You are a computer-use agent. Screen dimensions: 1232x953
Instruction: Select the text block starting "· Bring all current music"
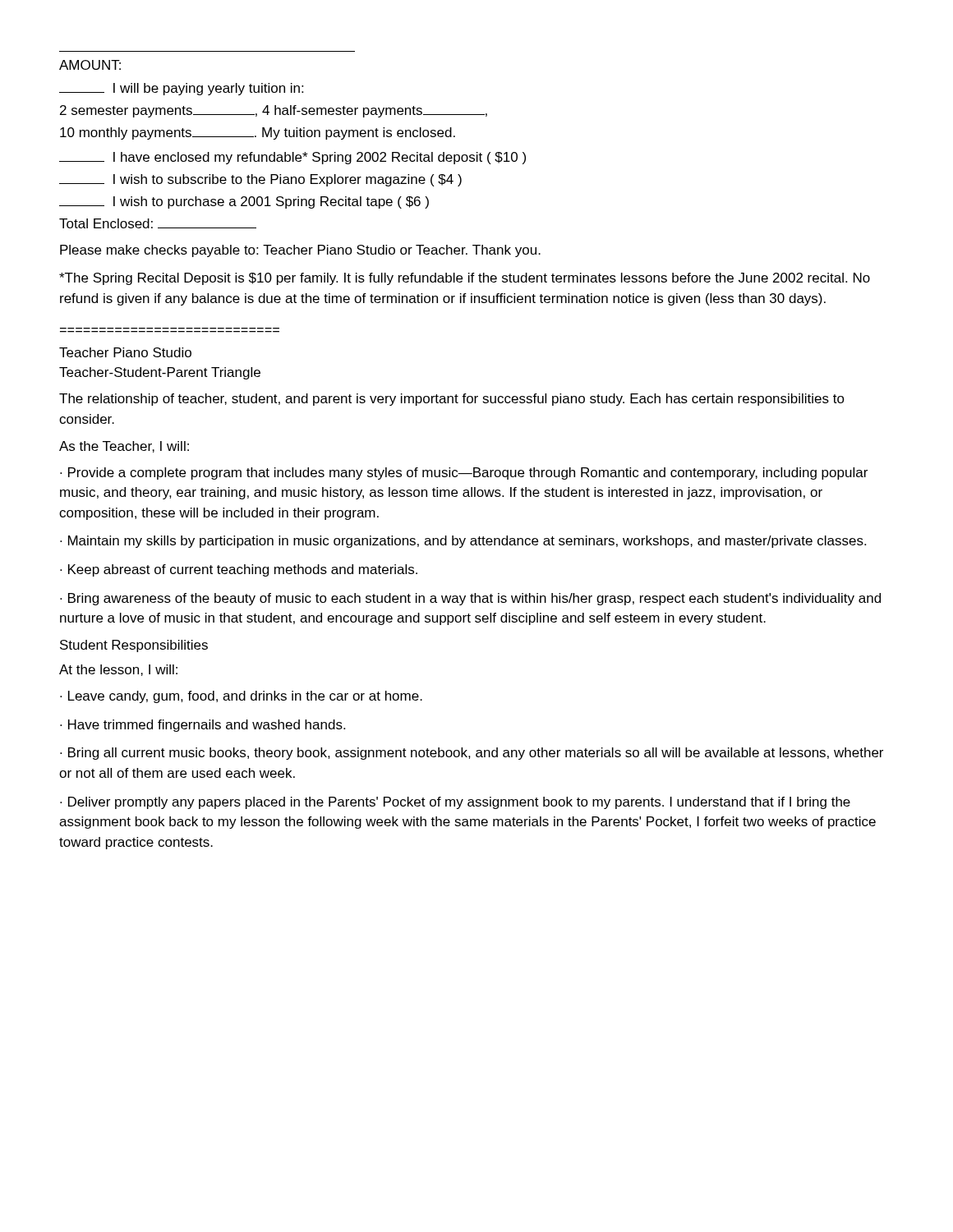[x=471, y=763]
